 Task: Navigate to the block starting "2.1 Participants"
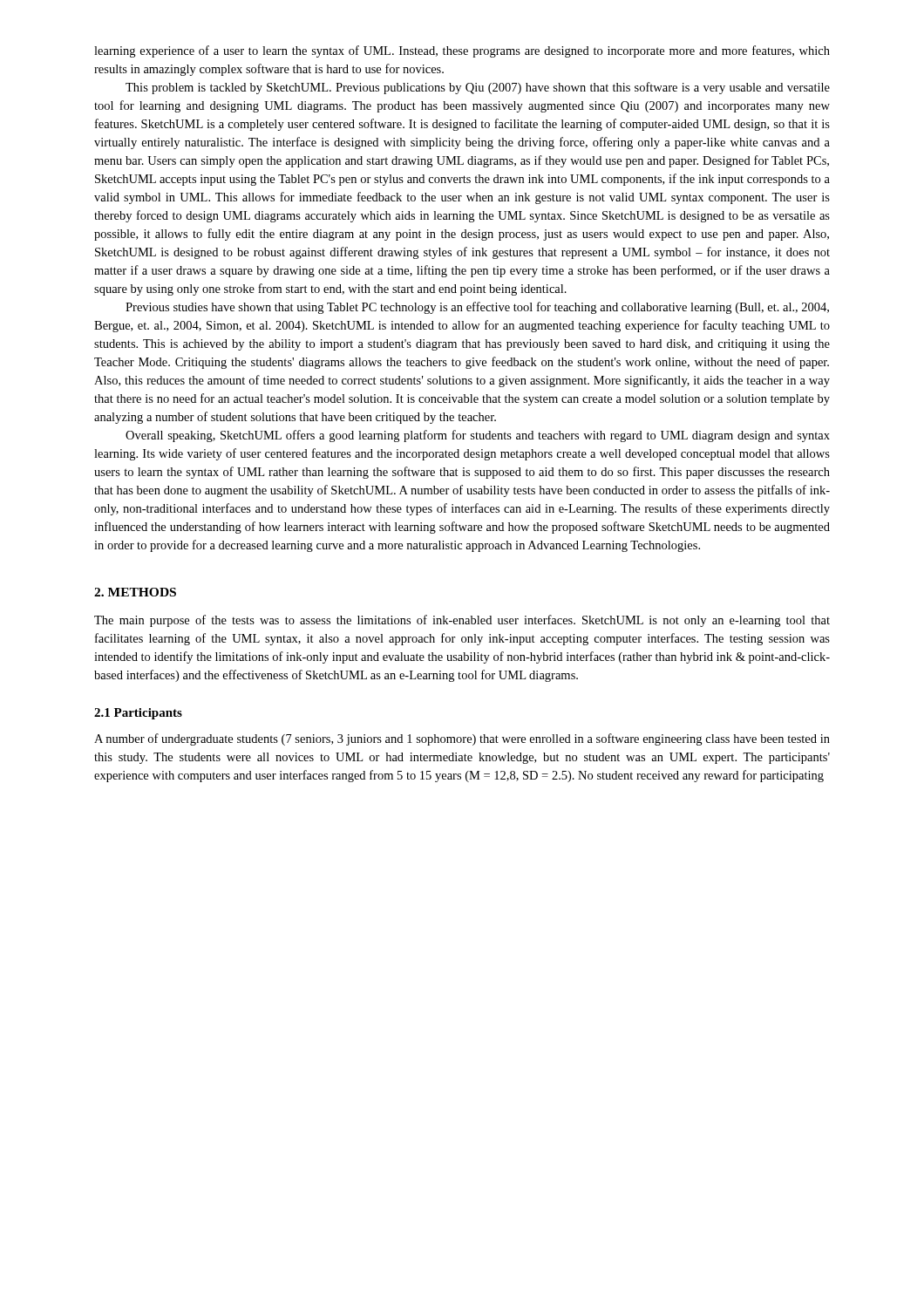click(138, 712)
